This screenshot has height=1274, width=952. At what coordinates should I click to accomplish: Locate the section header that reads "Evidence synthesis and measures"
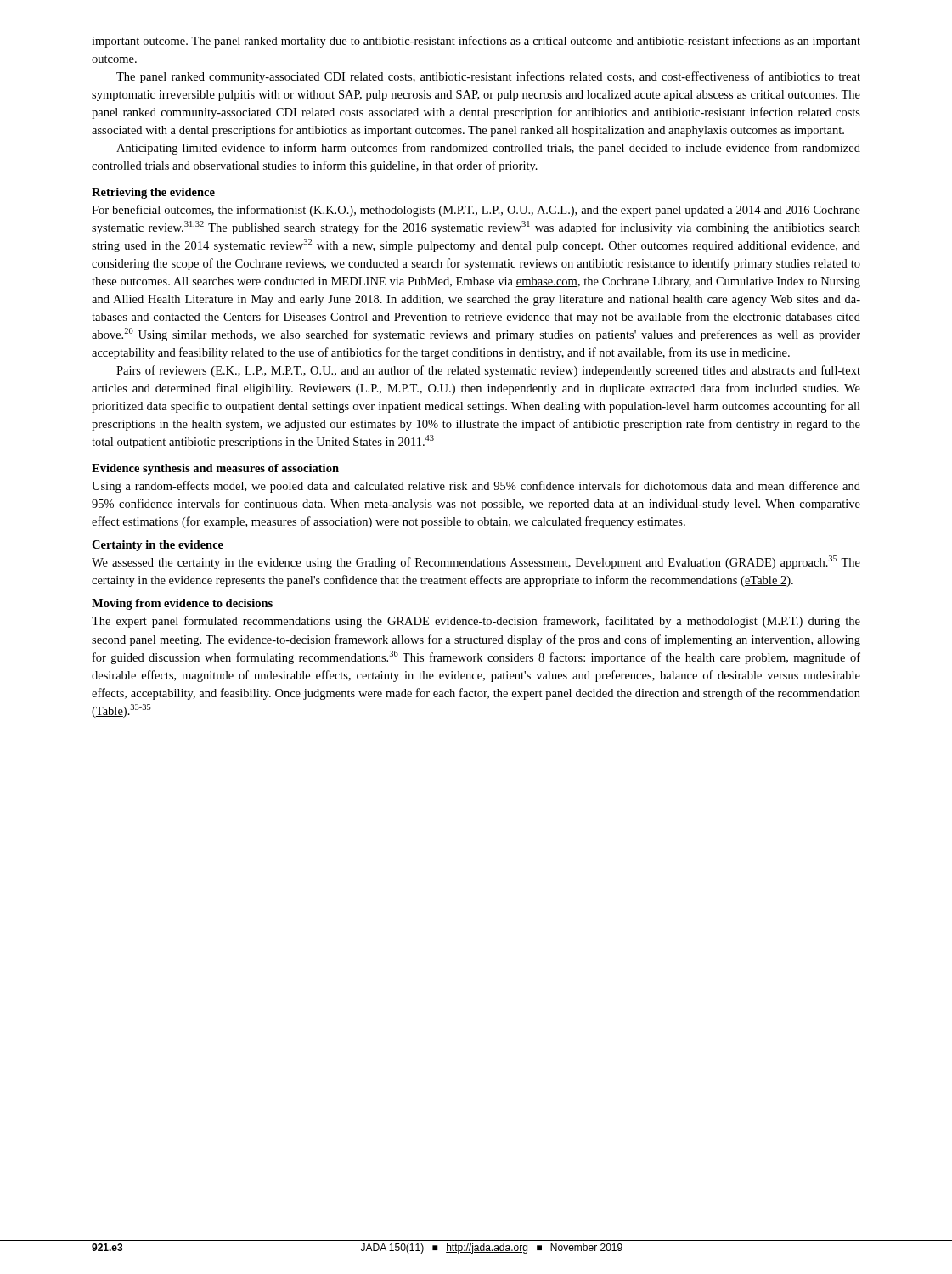pos(215,469)
